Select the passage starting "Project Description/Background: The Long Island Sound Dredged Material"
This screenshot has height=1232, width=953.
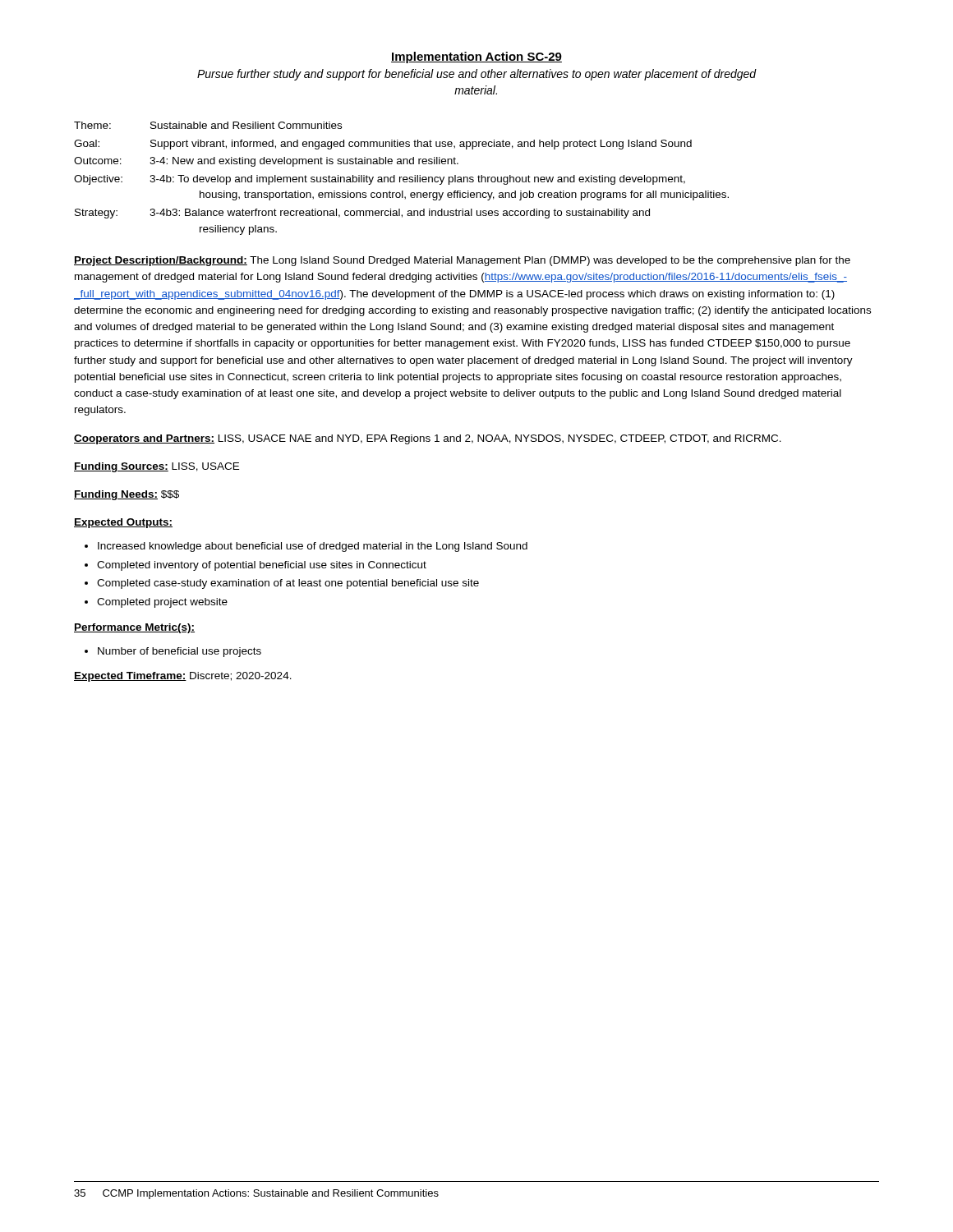pos(473,335)
